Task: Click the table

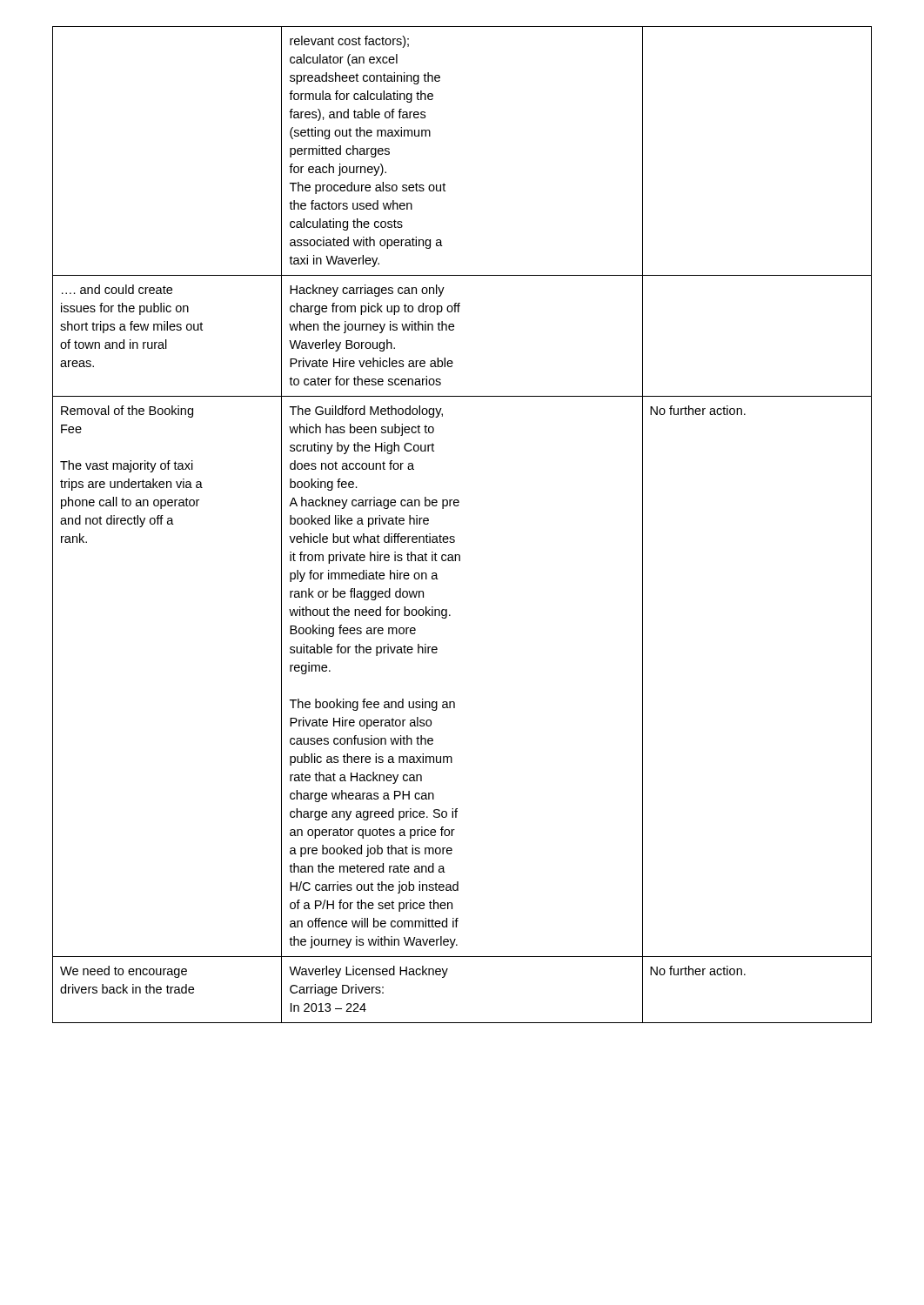Action: point(462,525)
